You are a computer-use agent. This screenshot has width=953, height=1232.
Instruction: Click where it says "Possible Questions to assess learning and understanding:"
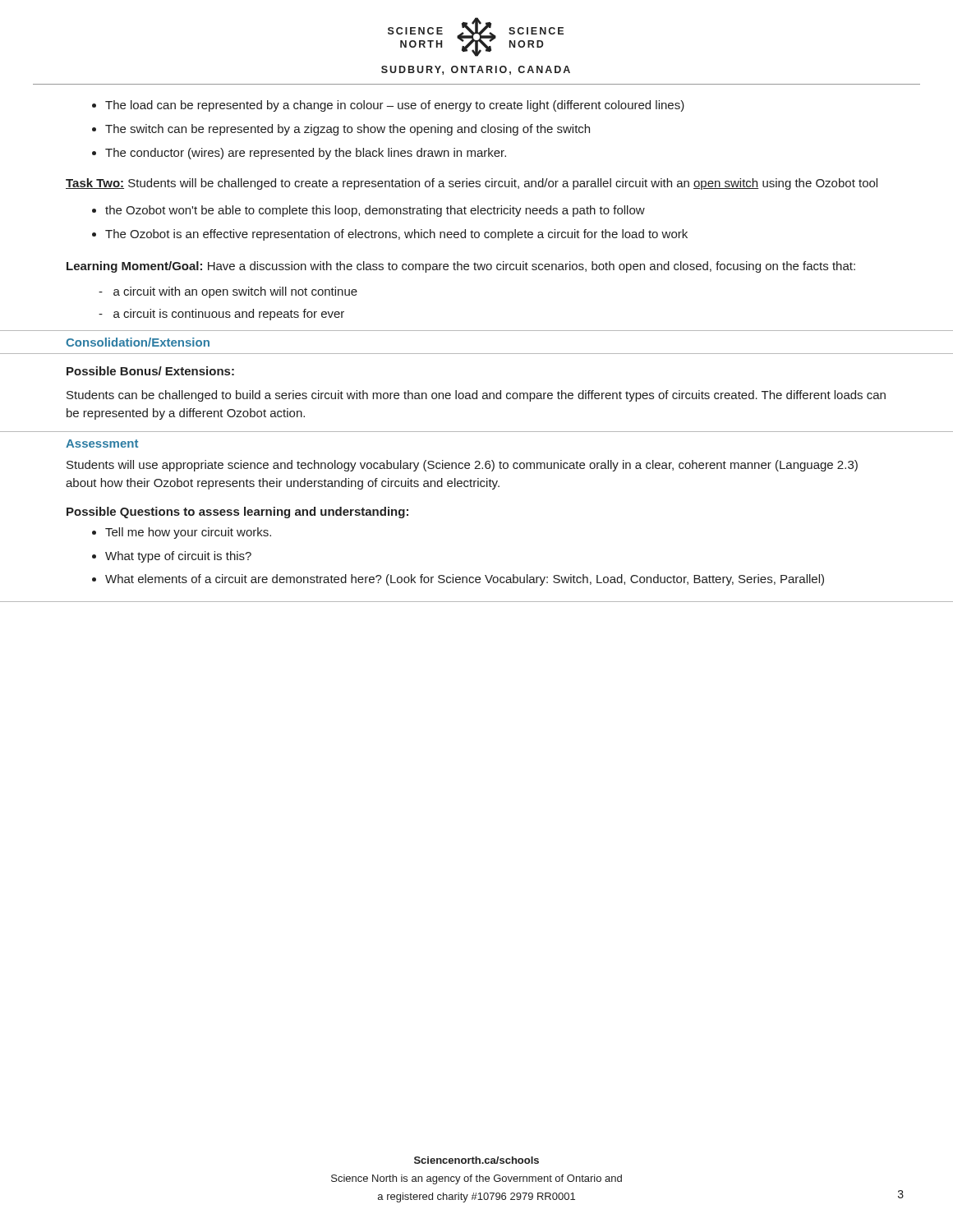238,511
